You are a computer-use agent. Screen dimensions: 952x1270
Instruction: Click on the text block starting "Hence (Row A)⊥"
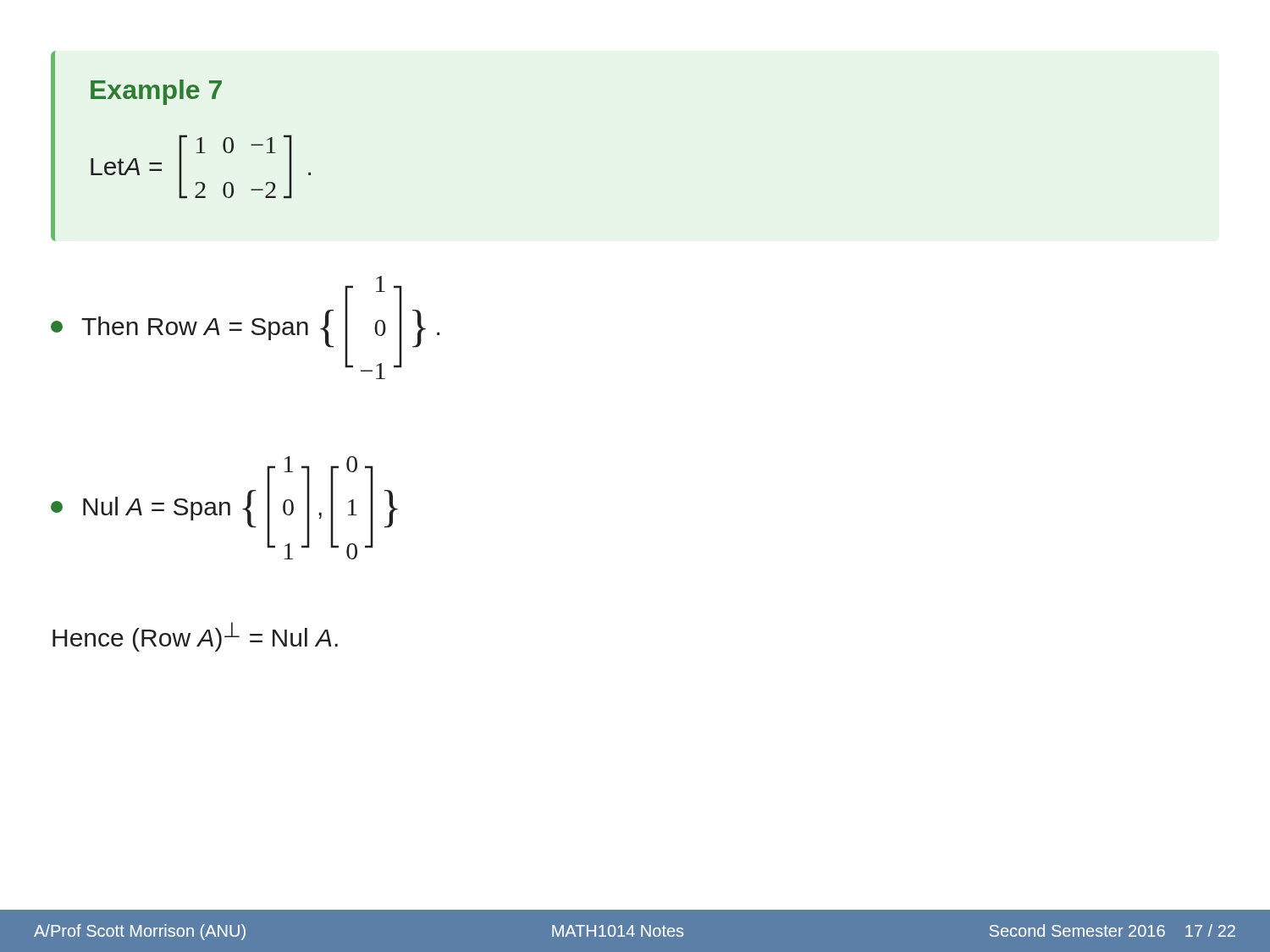pos(195,635)
